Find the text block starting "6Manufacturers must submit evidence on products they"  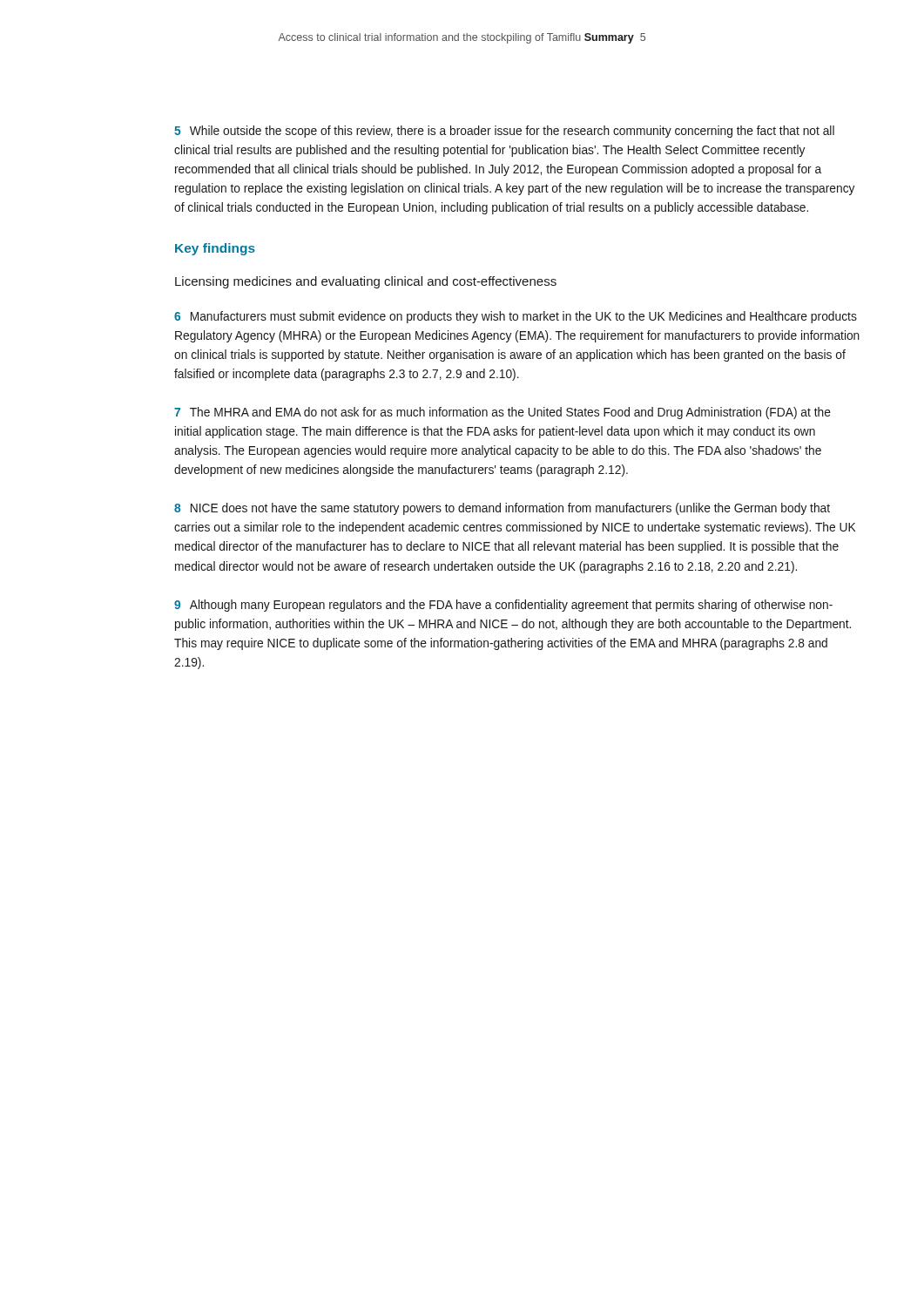pos(517,345)
